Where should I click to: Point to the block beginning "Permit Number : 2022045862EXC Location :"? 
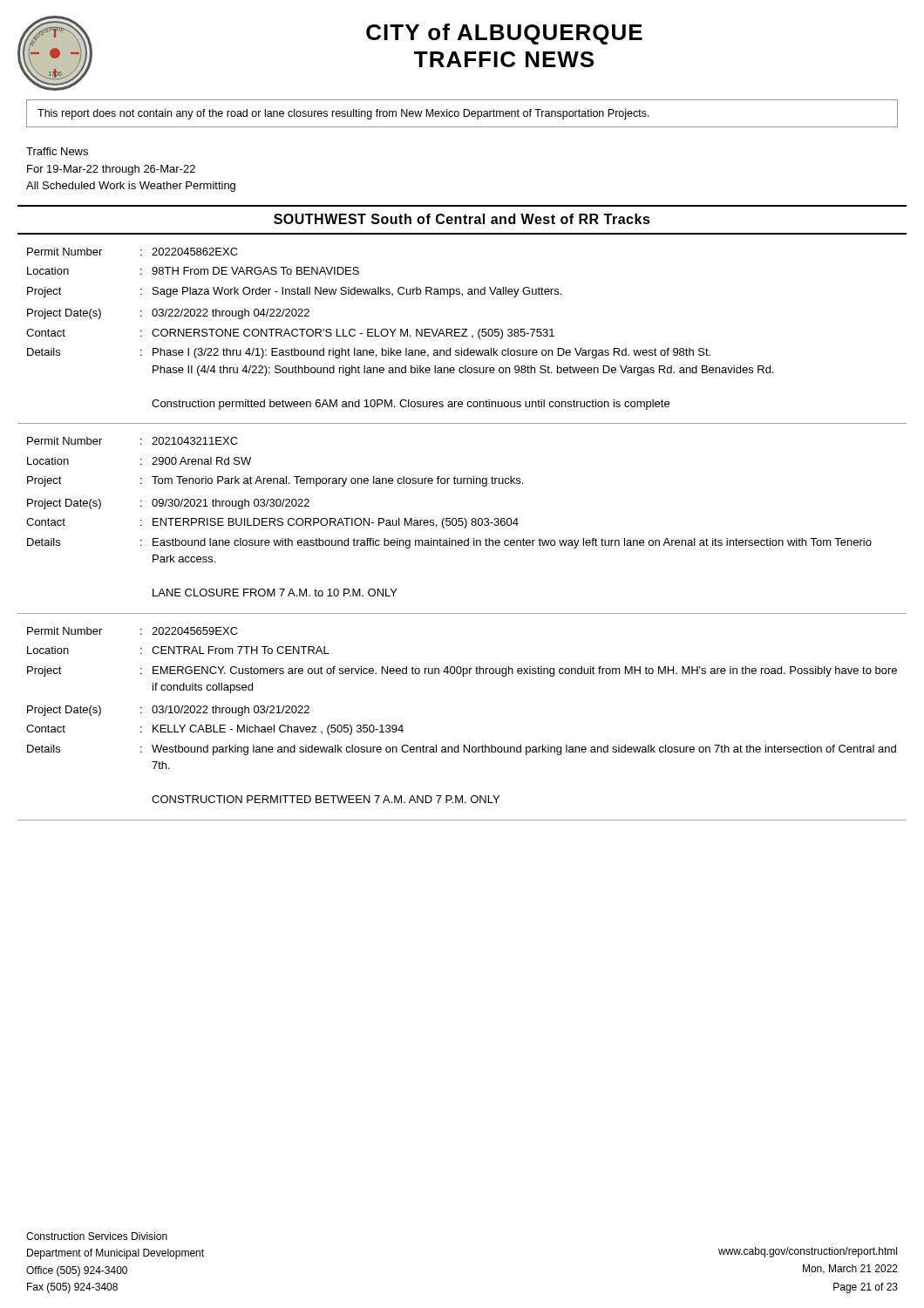[462, 327]
